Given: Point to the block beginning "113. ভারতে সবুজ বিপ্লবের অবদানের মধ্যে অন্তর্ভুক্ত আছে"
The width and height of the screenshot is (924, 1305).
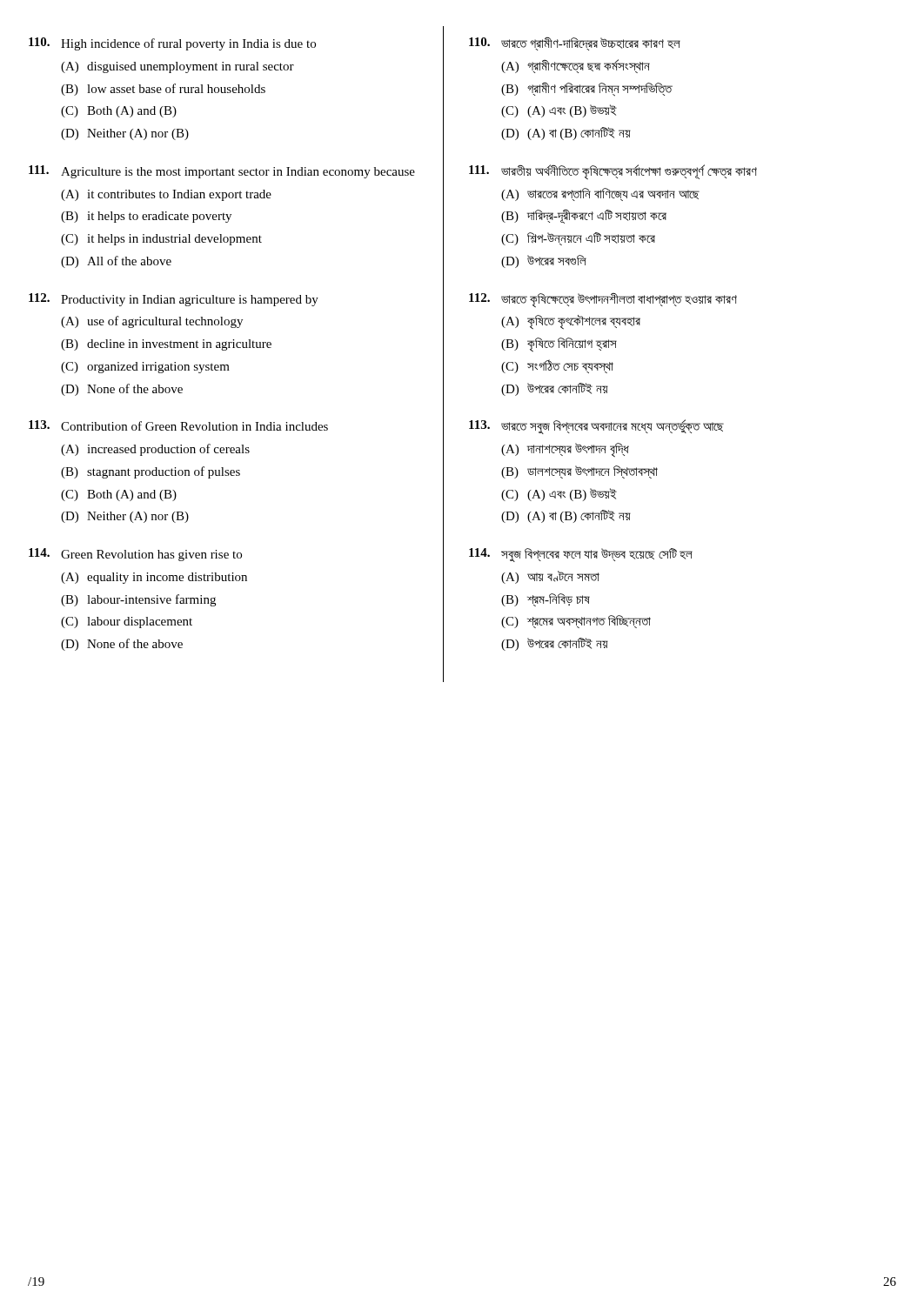Looking at the screenshot, I should coord(596,427).
